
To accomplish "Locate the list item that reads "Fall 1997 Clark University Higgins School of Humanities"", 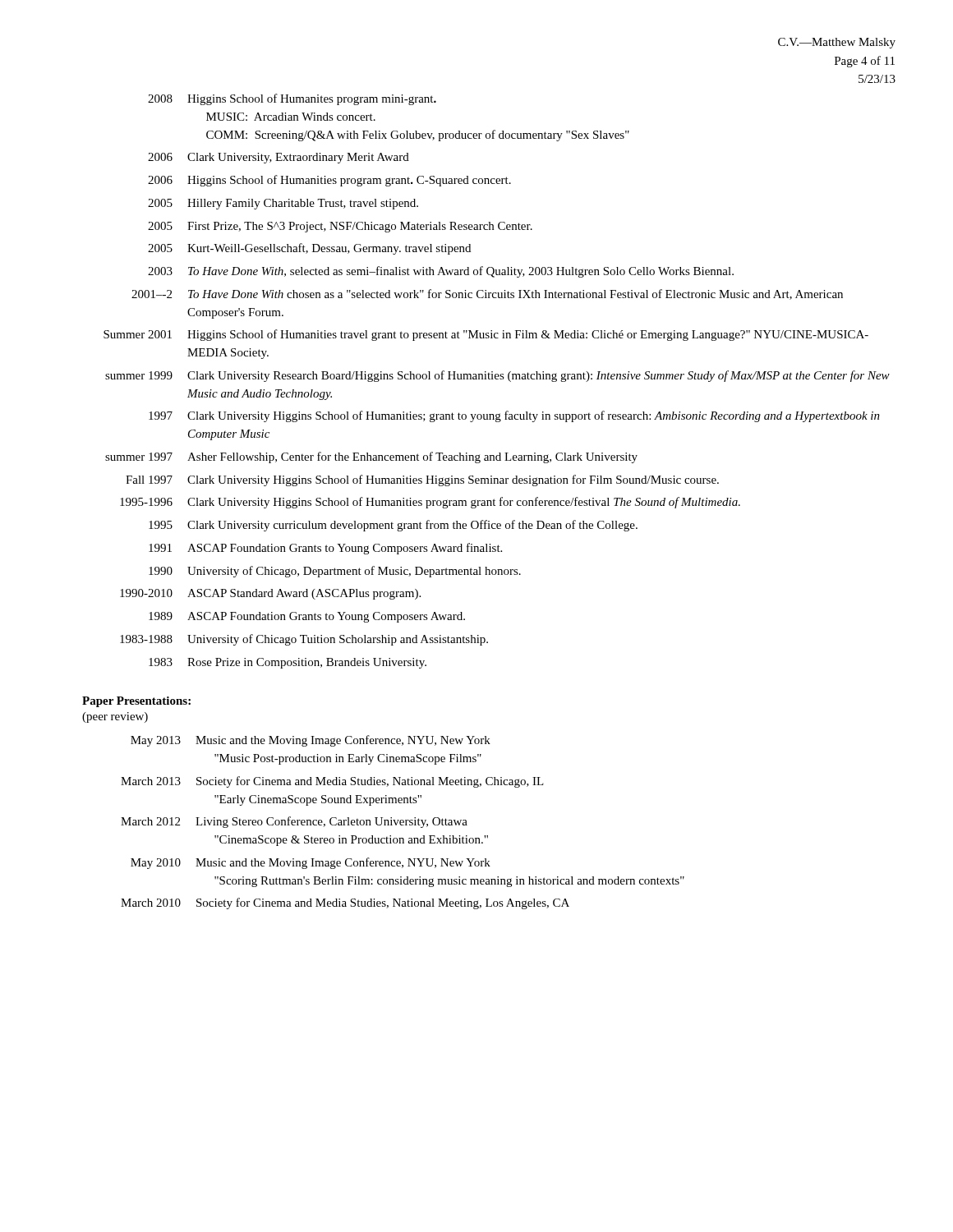I will pos(489,480).
